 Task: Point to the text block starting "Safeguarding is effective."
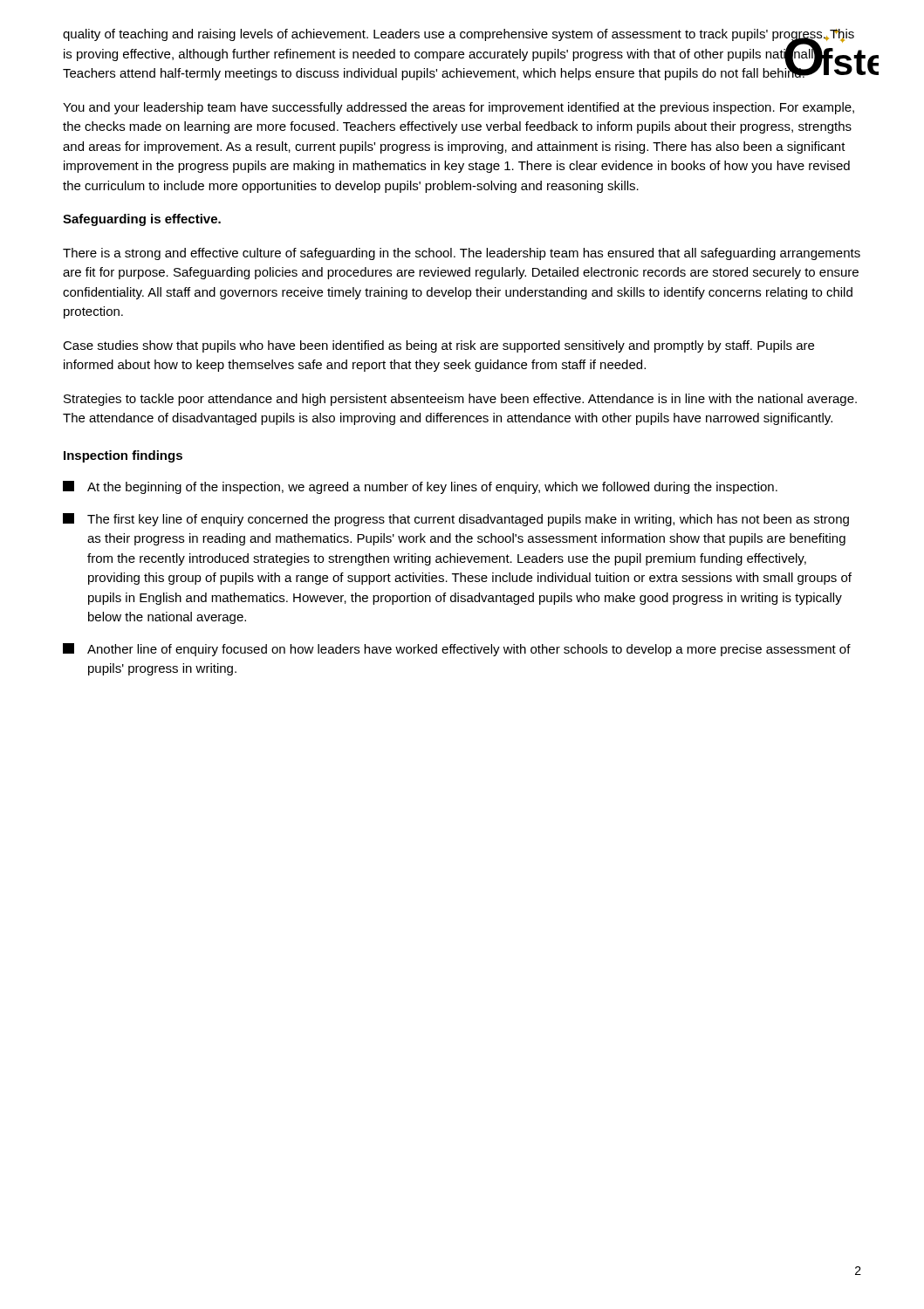pyautogui.click(x=142, y=219)
